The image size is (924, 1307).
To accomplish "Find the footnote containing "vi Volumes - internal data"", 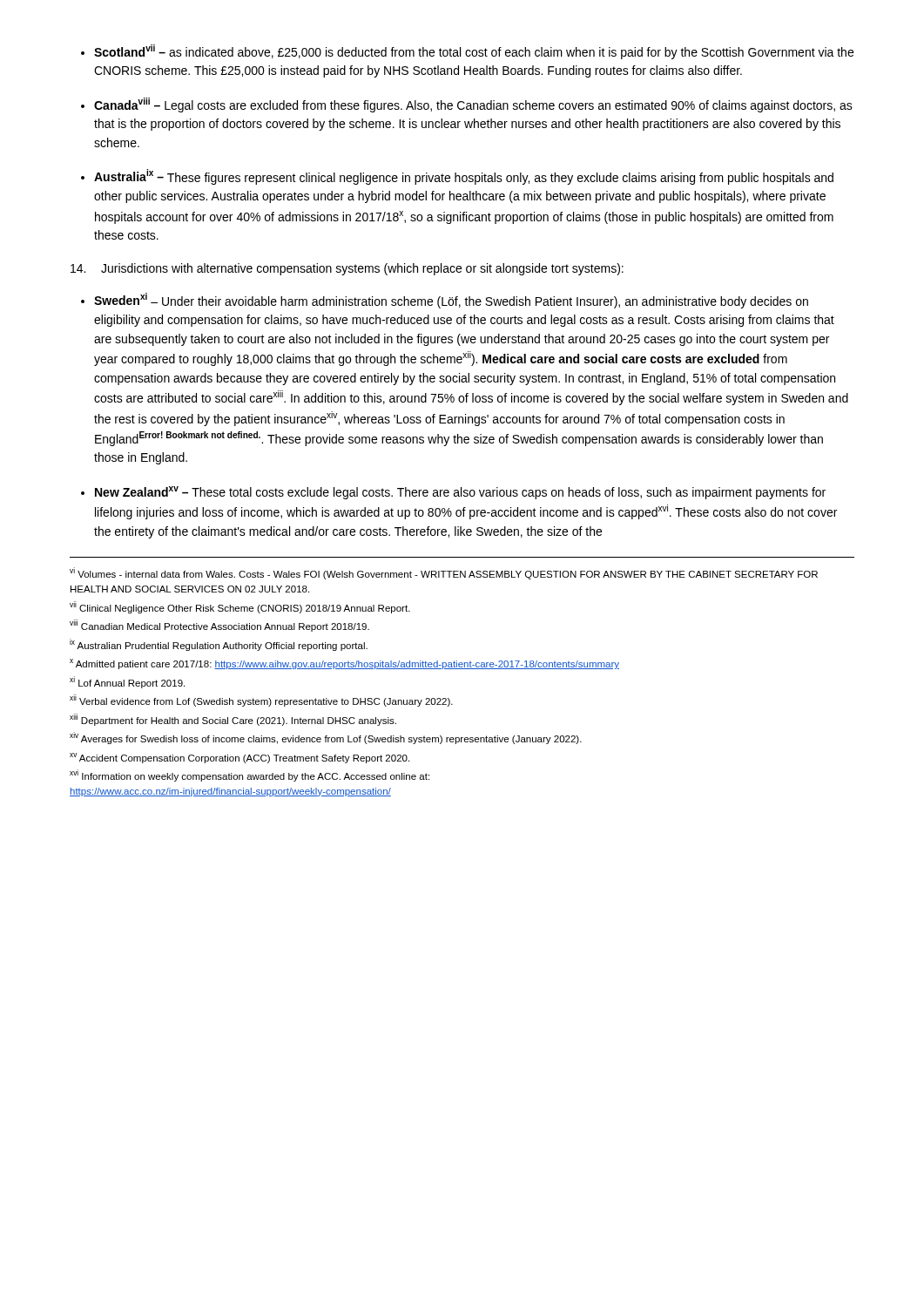I will coord(444,581).
